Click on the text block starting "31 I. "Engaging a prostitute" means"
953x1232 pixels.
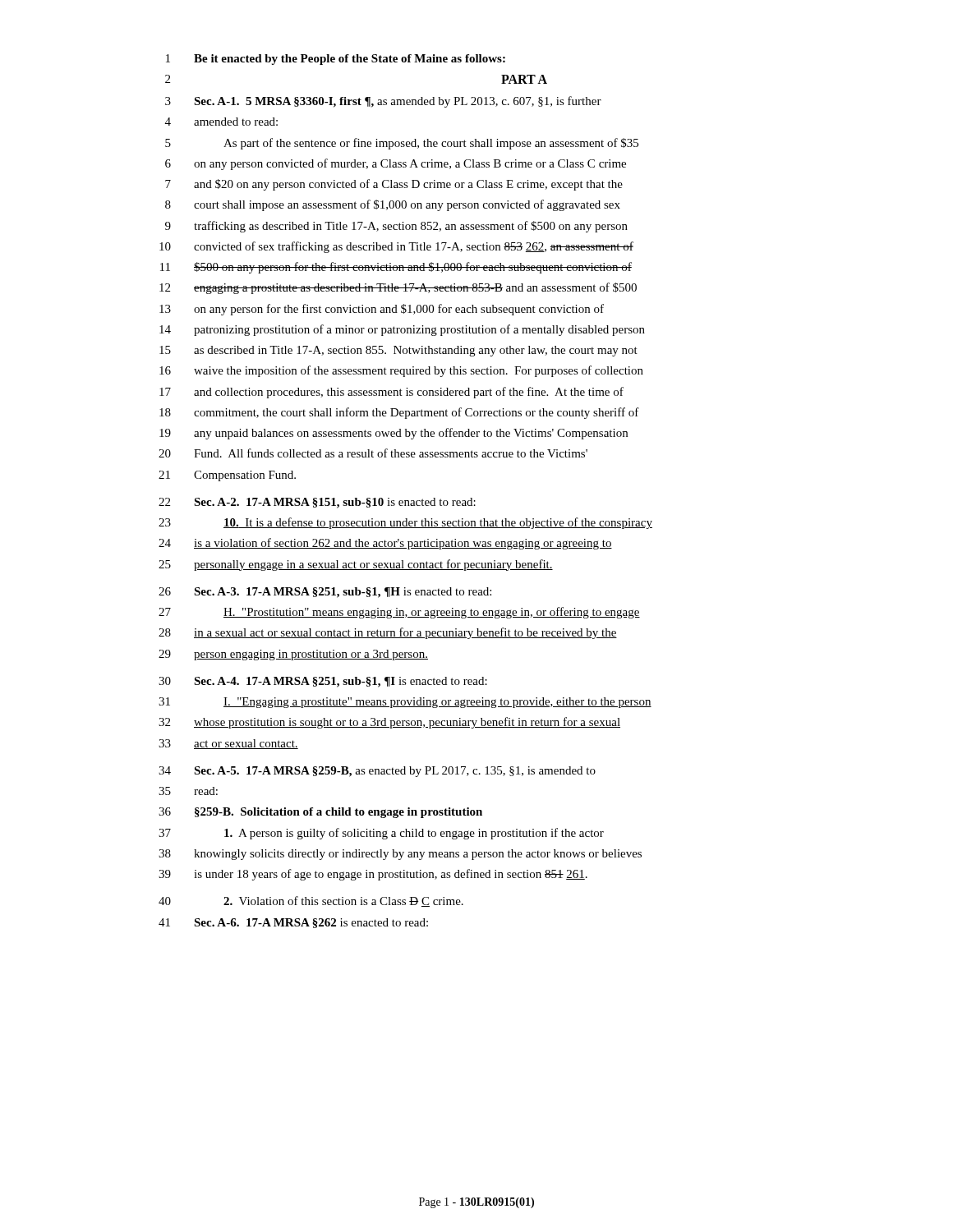coord(493,702)
